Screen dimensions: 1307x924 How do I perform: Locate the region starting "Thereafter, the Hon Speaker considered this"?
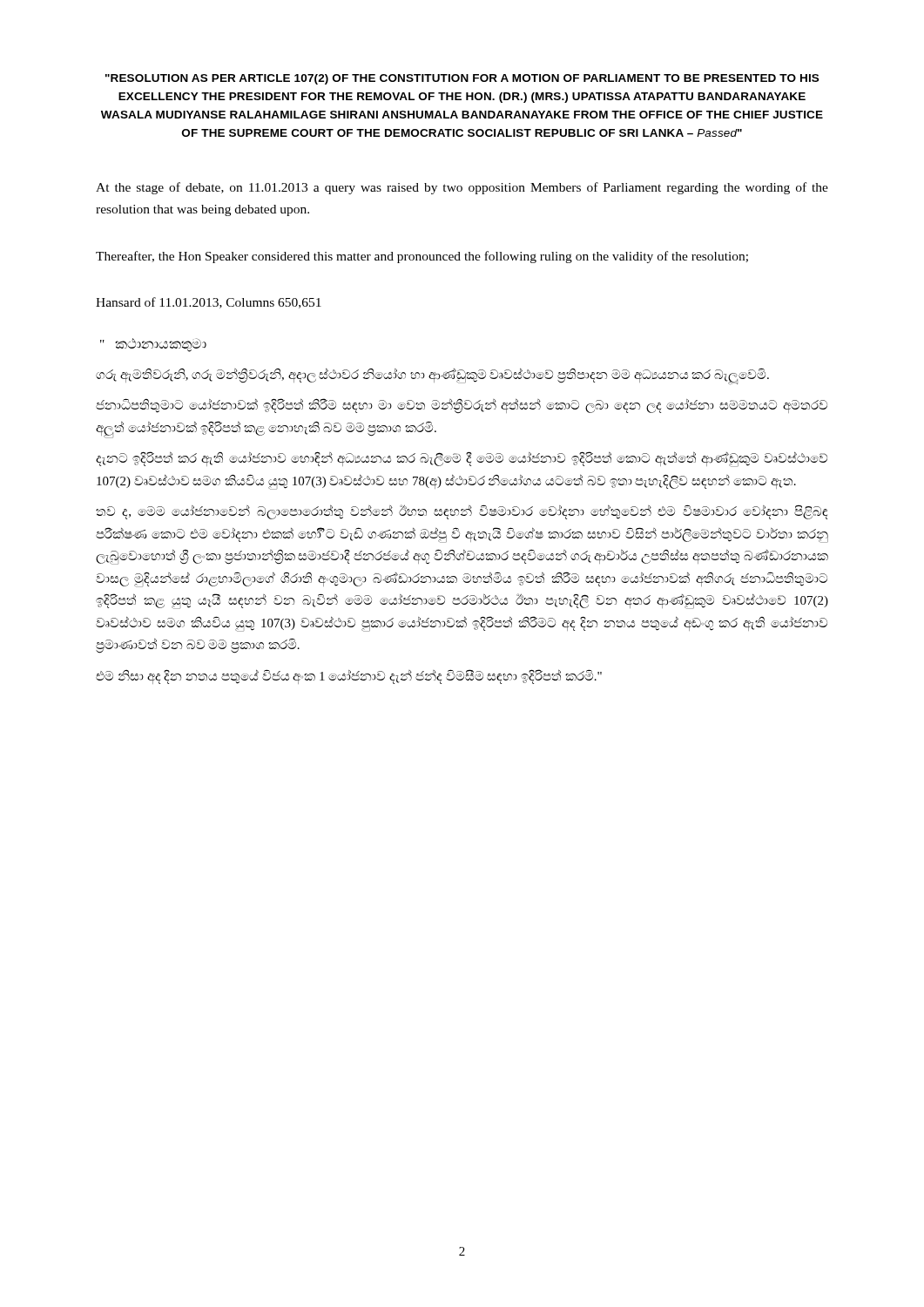pos(422,256)
